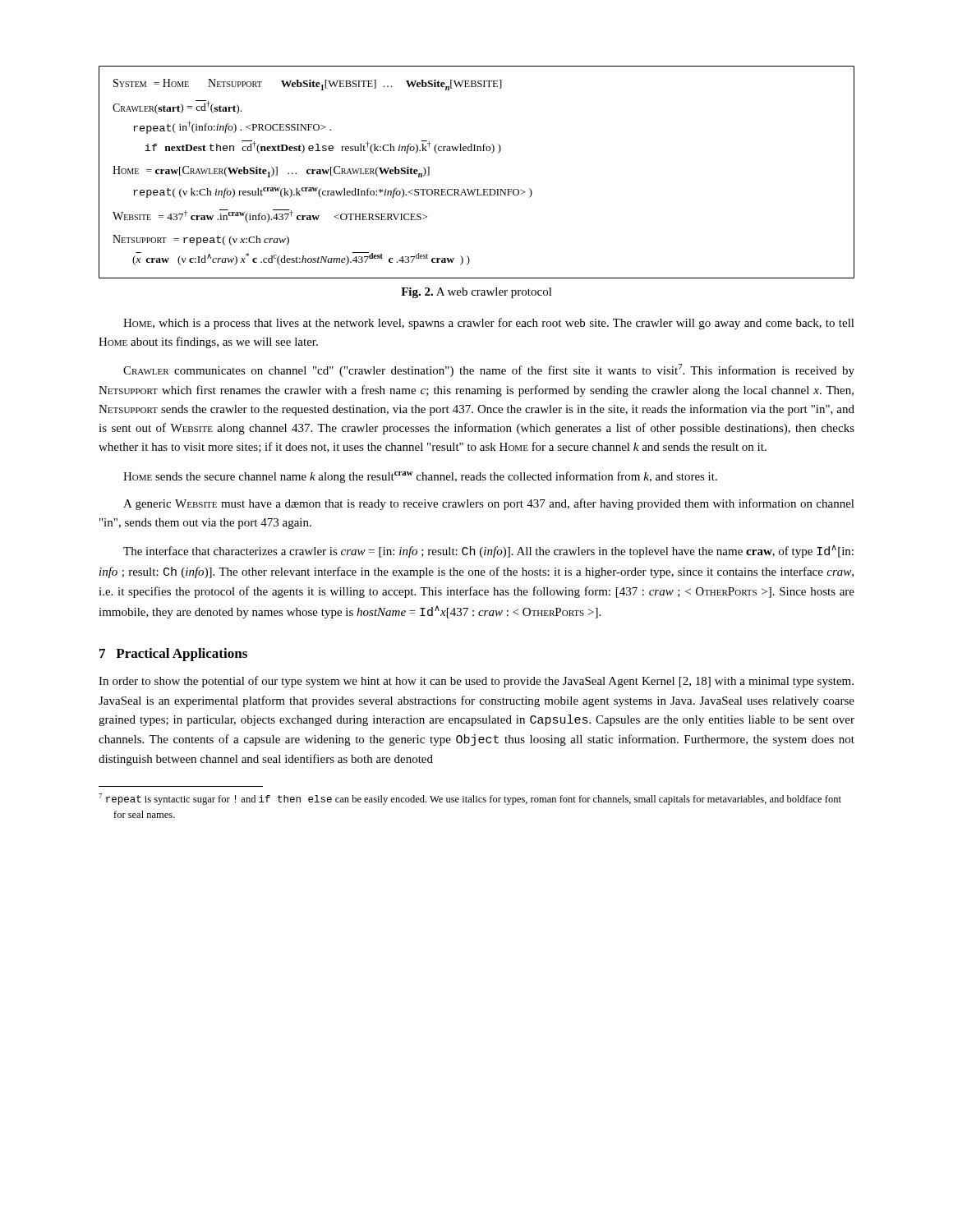This screenshot has height=1232, width=953.
Task: Find the text block that says "Home, which is a process that lives at"
Action: click(476, 332)
